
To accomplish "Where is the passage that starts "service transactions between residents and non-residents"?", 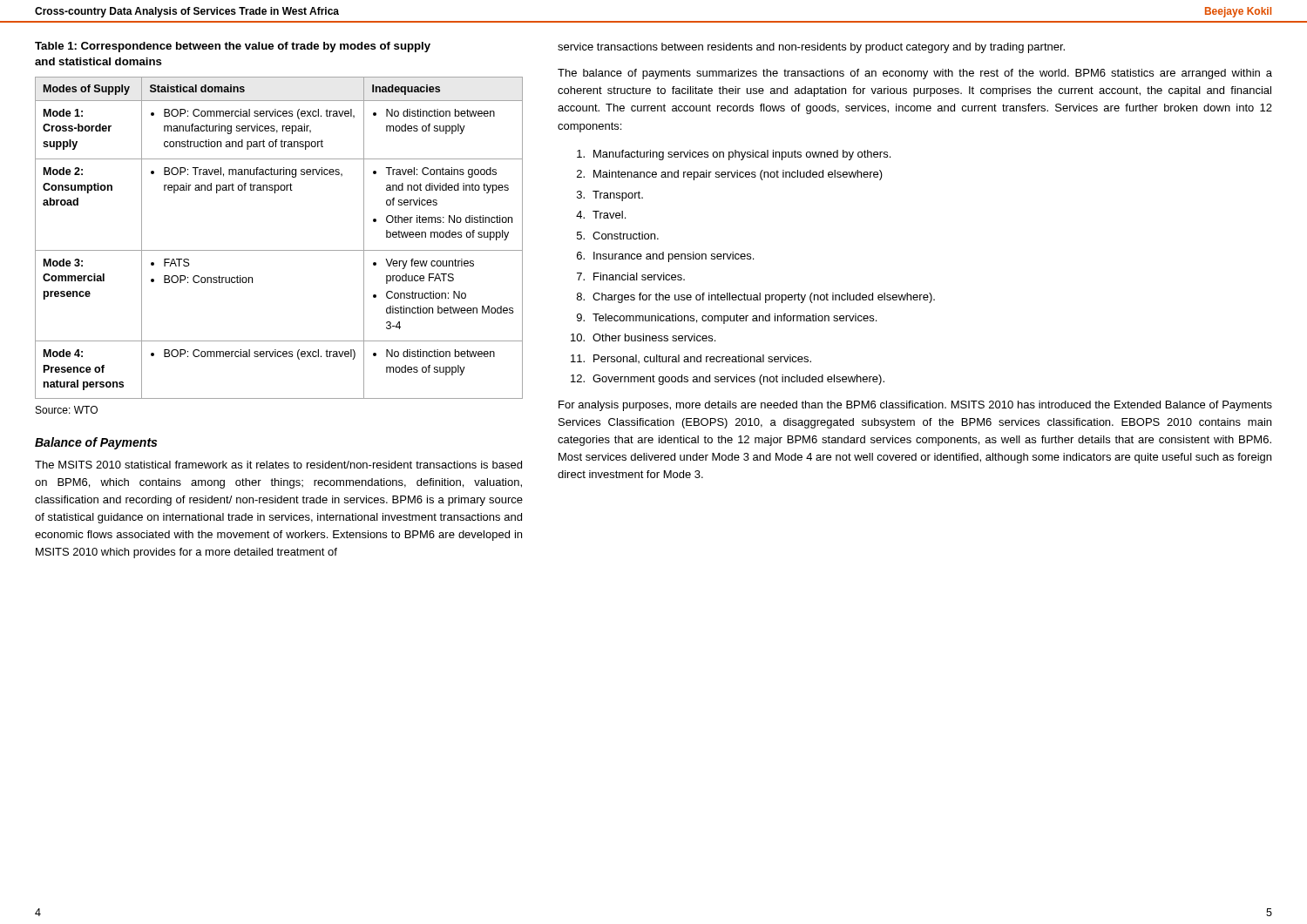I will click(x=812, y=47).
